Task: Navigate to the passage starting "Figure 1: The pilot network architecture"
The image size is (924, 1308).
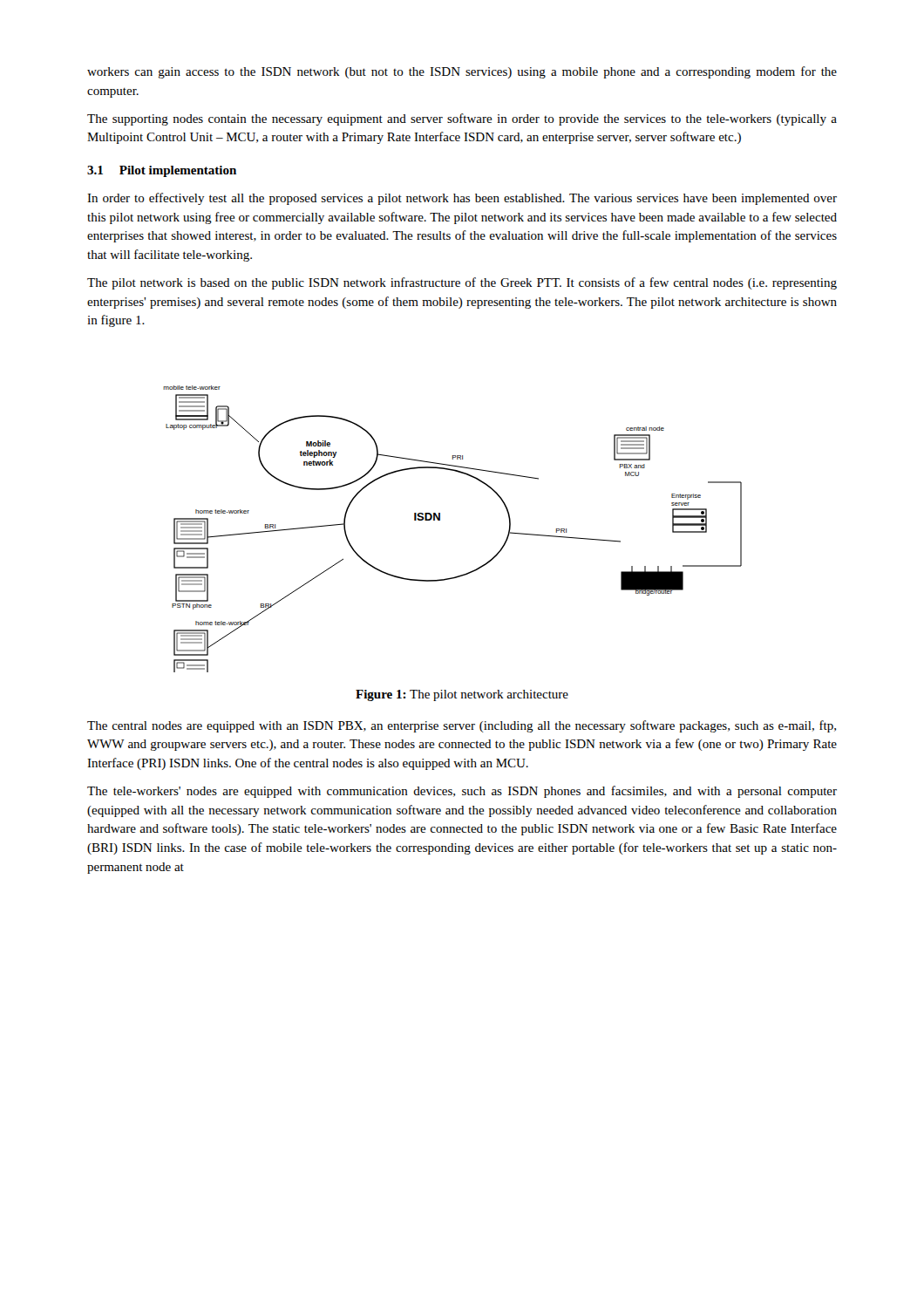Action: [462, 694]
